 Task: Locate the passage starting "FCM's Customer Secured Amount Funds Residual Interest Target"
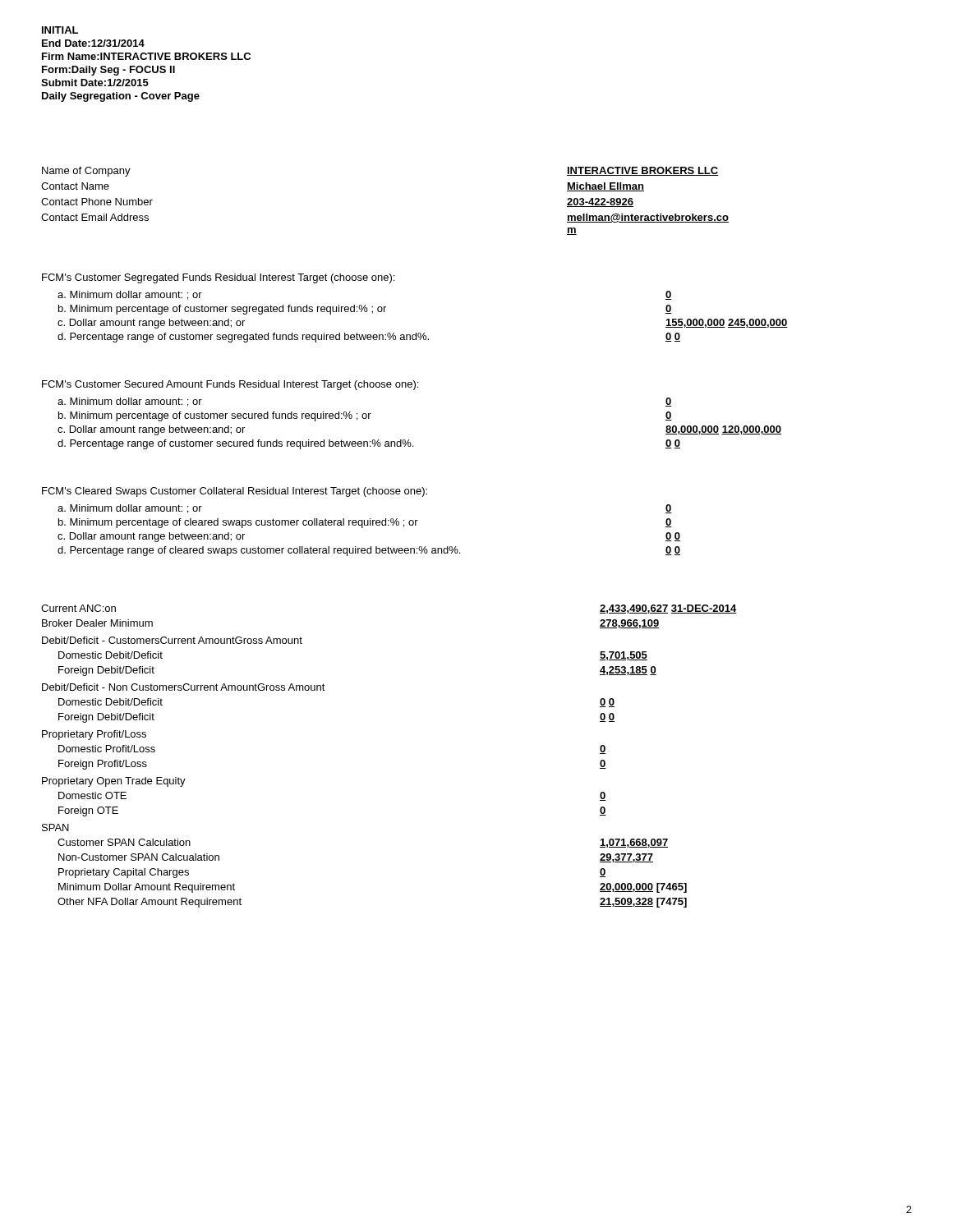pos(230,385)
